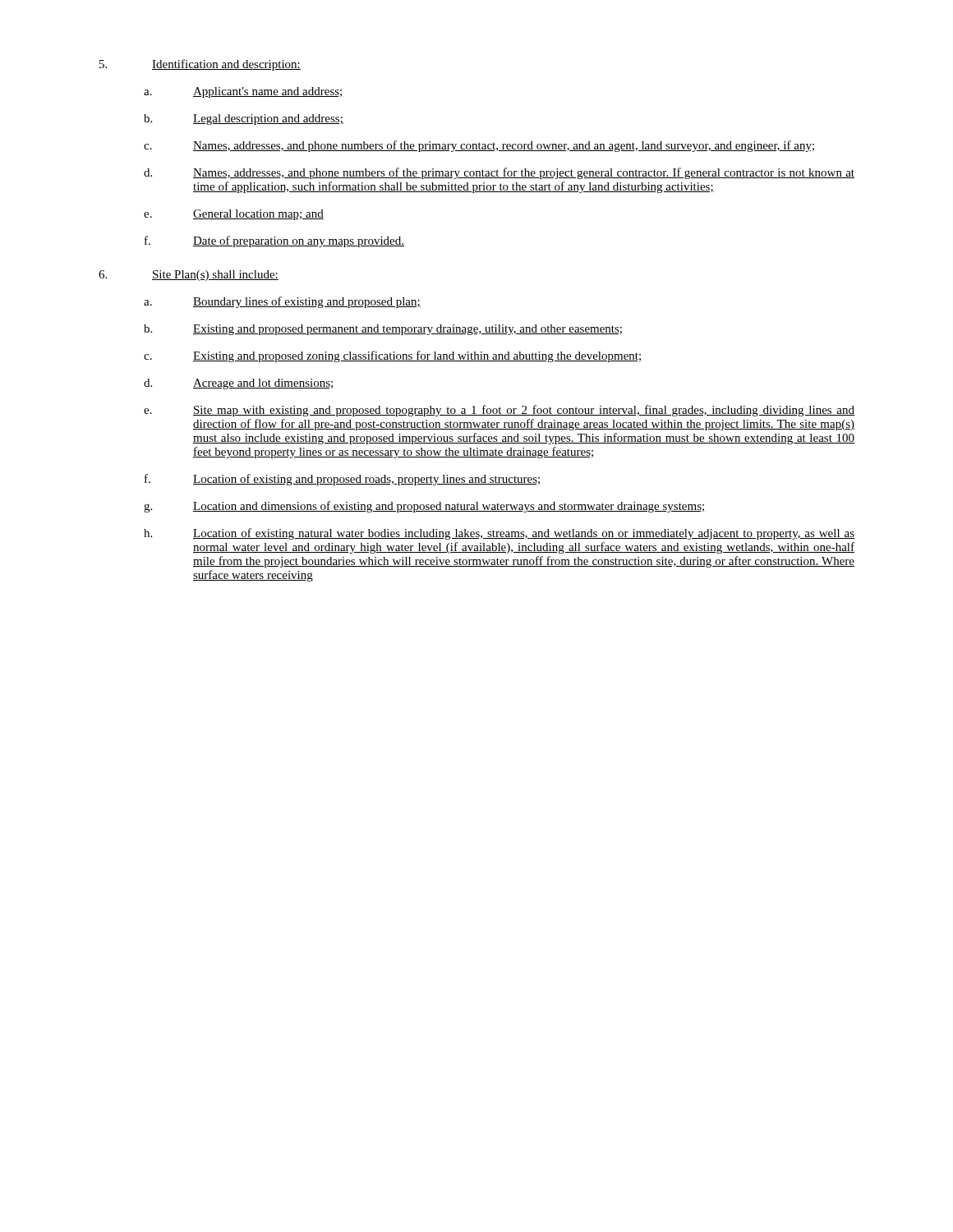Navigate to the text block starting "b. Existing and proposed permanent and temporary drainage,"
This screenshot has width=953, height=1232.
(499, 329)
